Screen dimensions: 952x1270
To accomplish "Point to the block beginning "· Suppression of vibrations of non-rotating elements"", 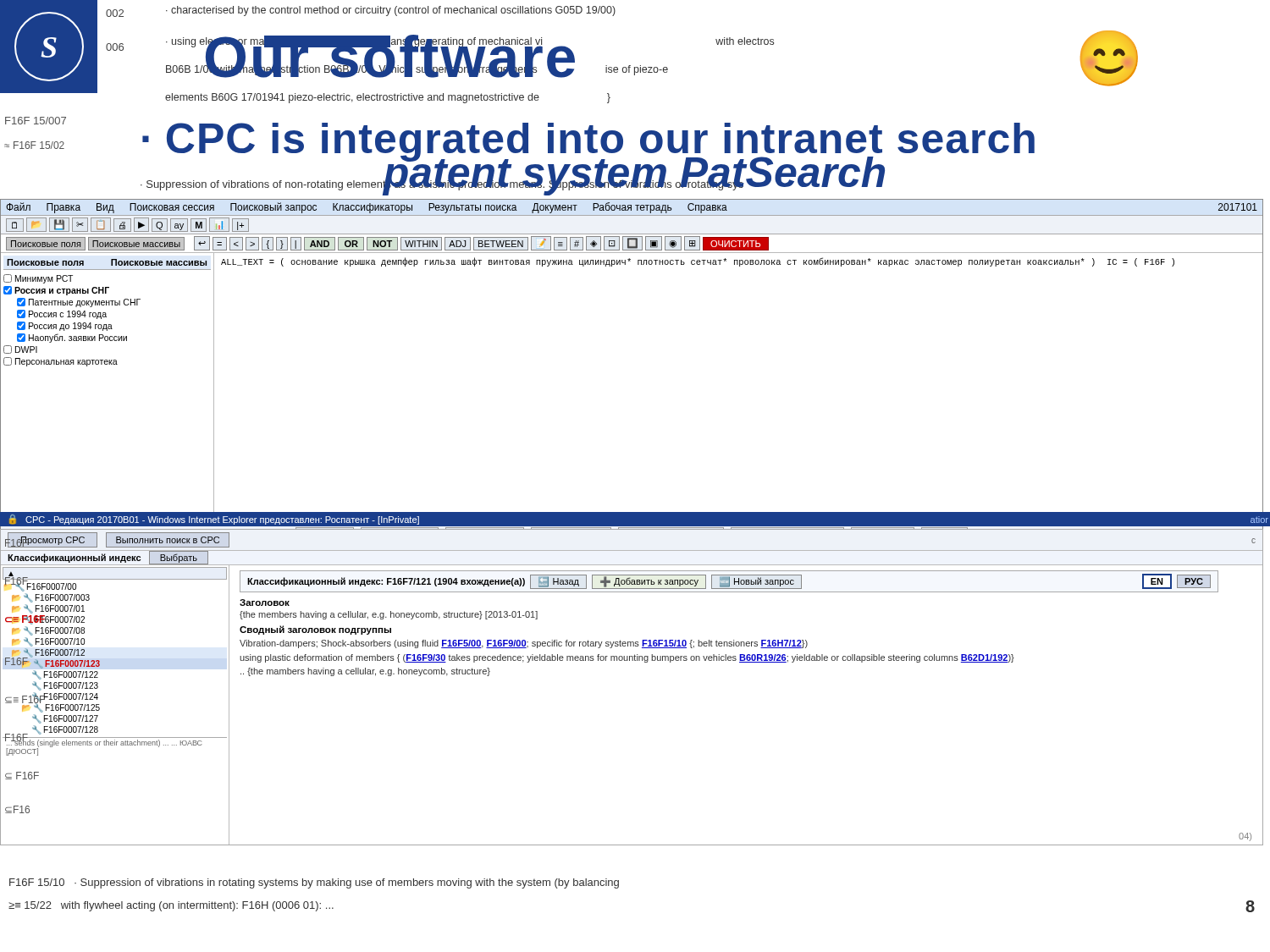I will pyautogui.click(x=442, y=184).
